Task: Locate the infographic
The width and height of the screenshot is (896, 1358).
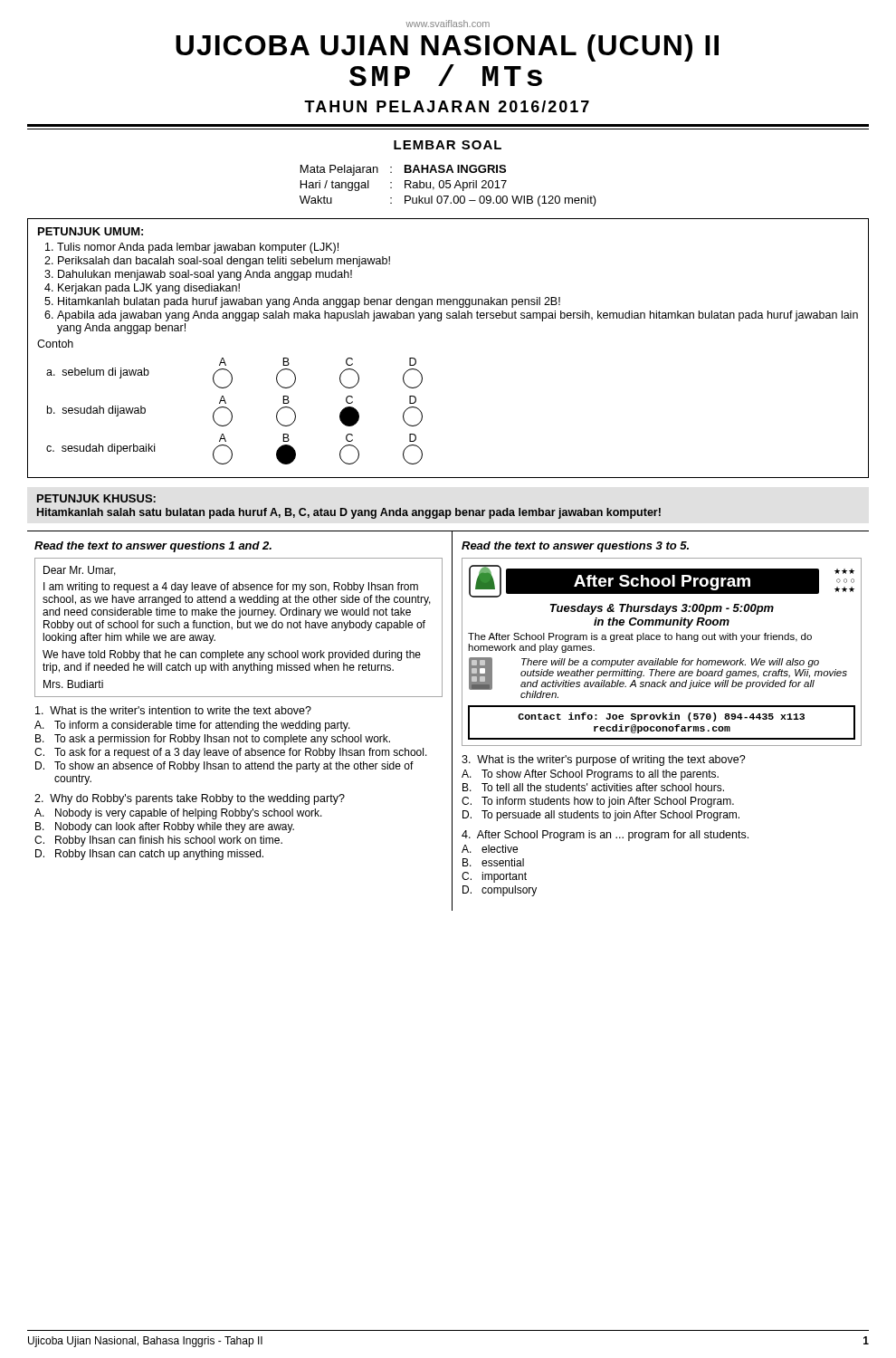Action: 662,652
